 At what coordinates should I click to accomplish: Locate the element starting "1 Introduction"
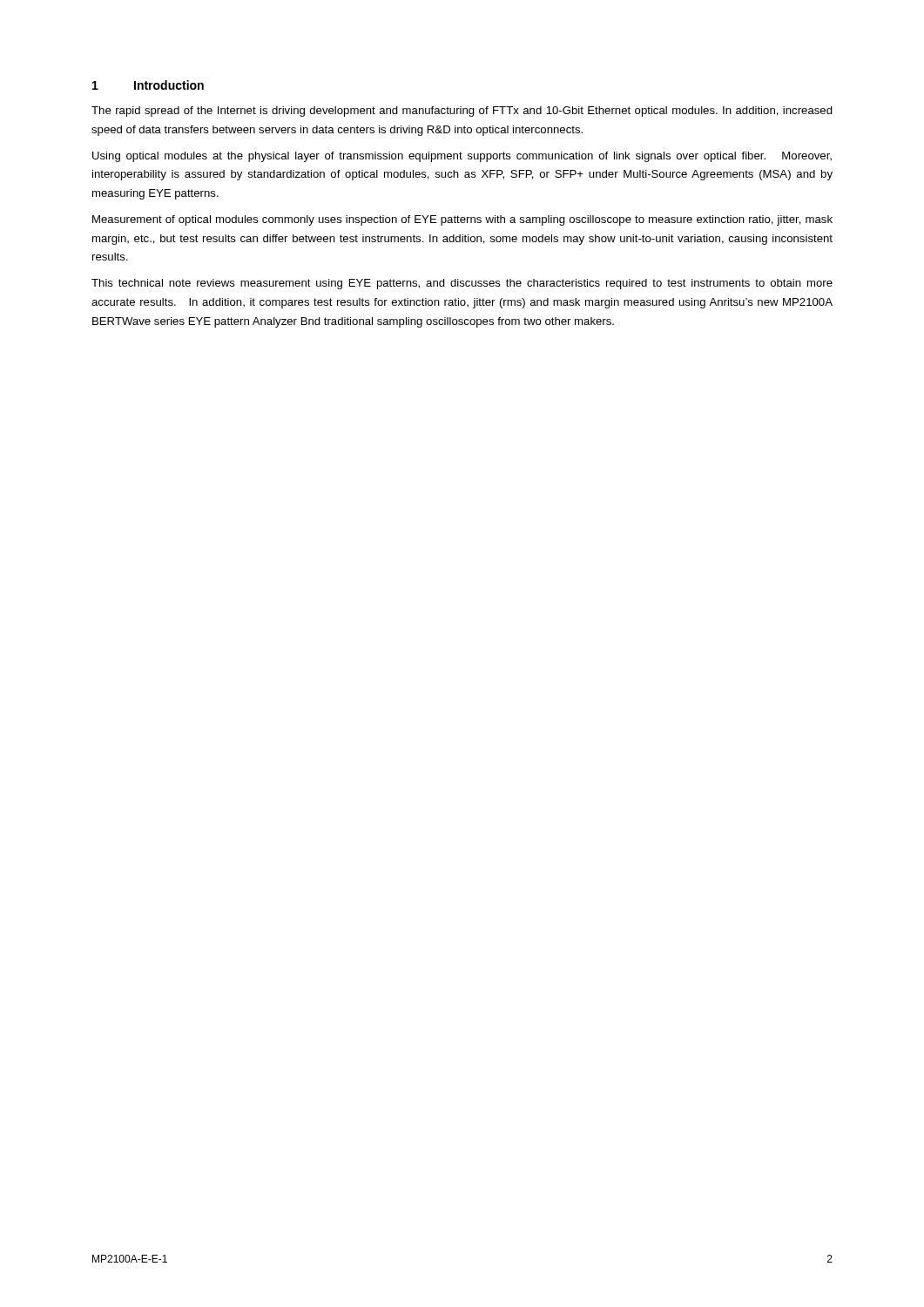click(x=148, y=85)
